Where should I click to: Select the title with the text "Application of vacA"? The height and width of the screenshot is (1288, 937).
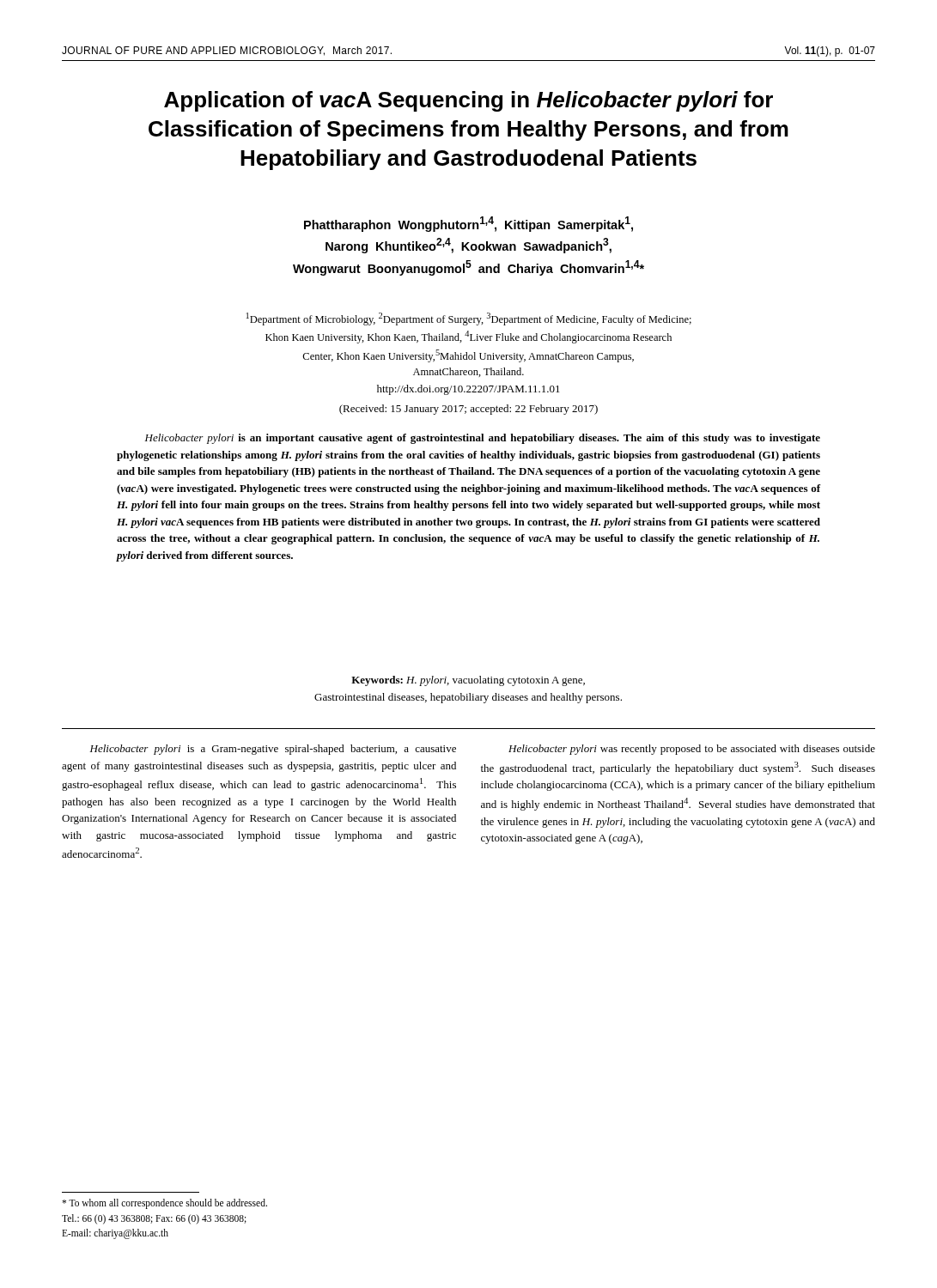click(468, 129)
